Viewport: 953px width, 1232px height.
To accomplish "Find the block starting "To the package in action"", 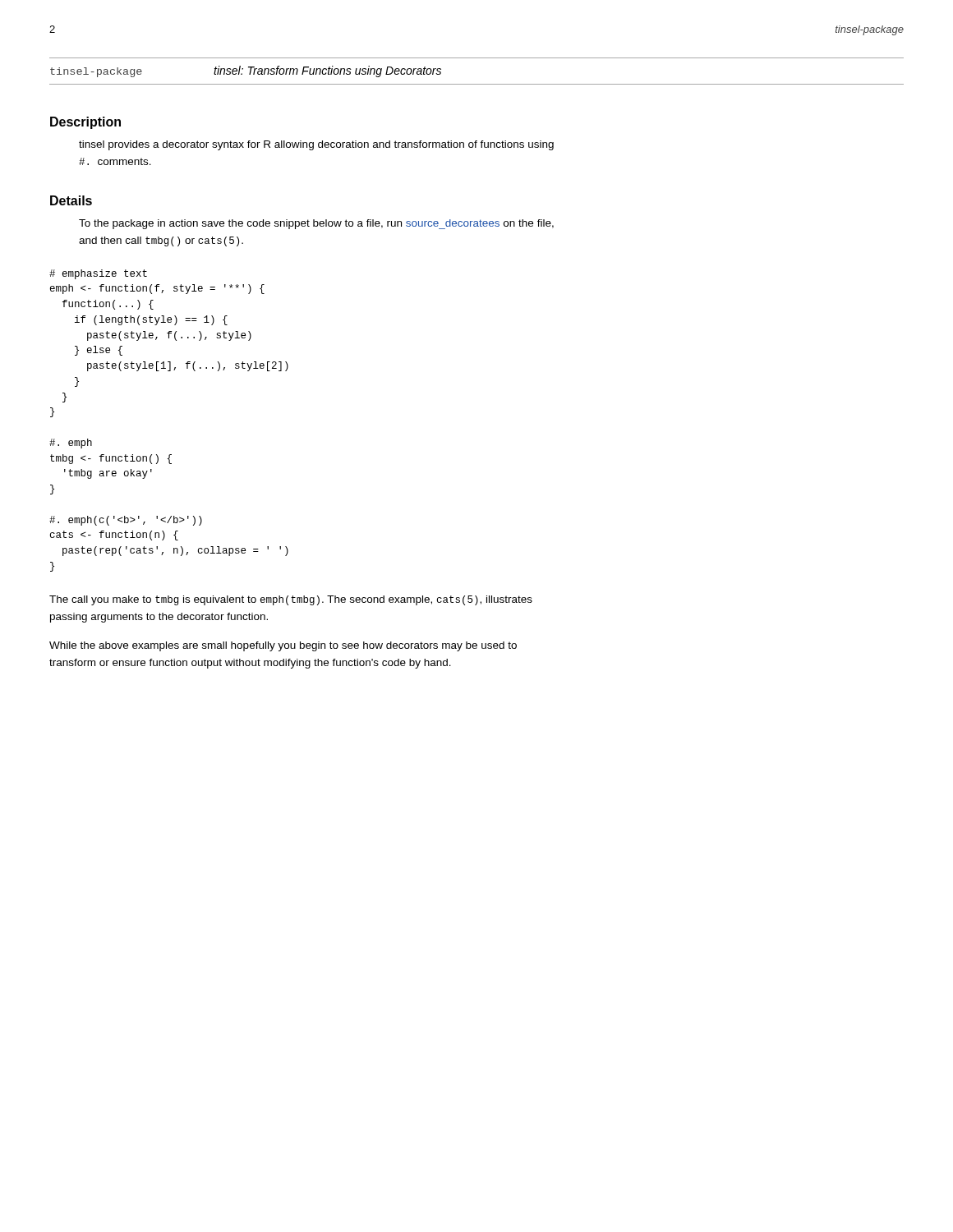I will (317, 232).
